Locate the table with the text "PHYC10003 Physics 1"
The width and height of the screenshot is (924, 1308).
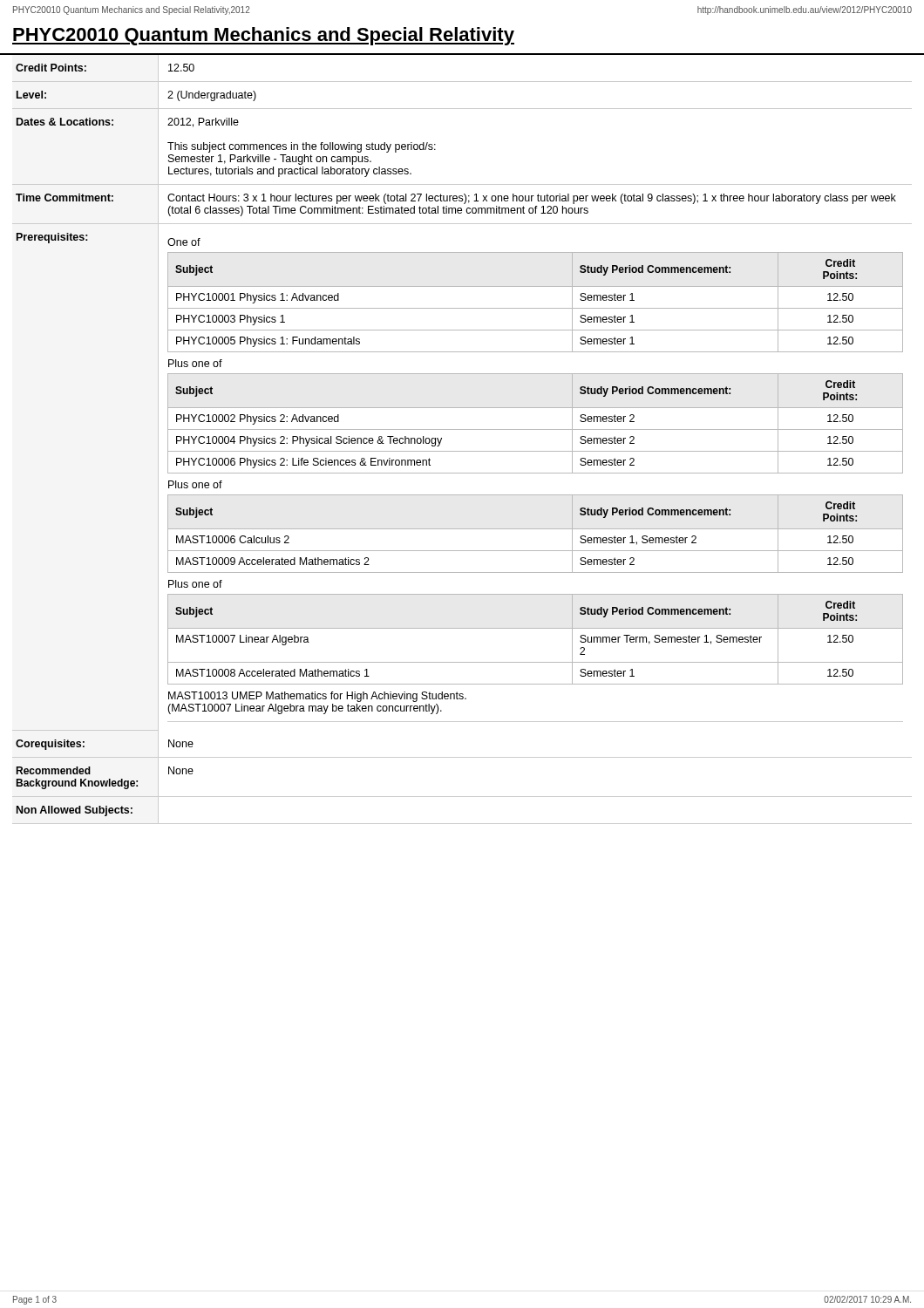[535, 302]
